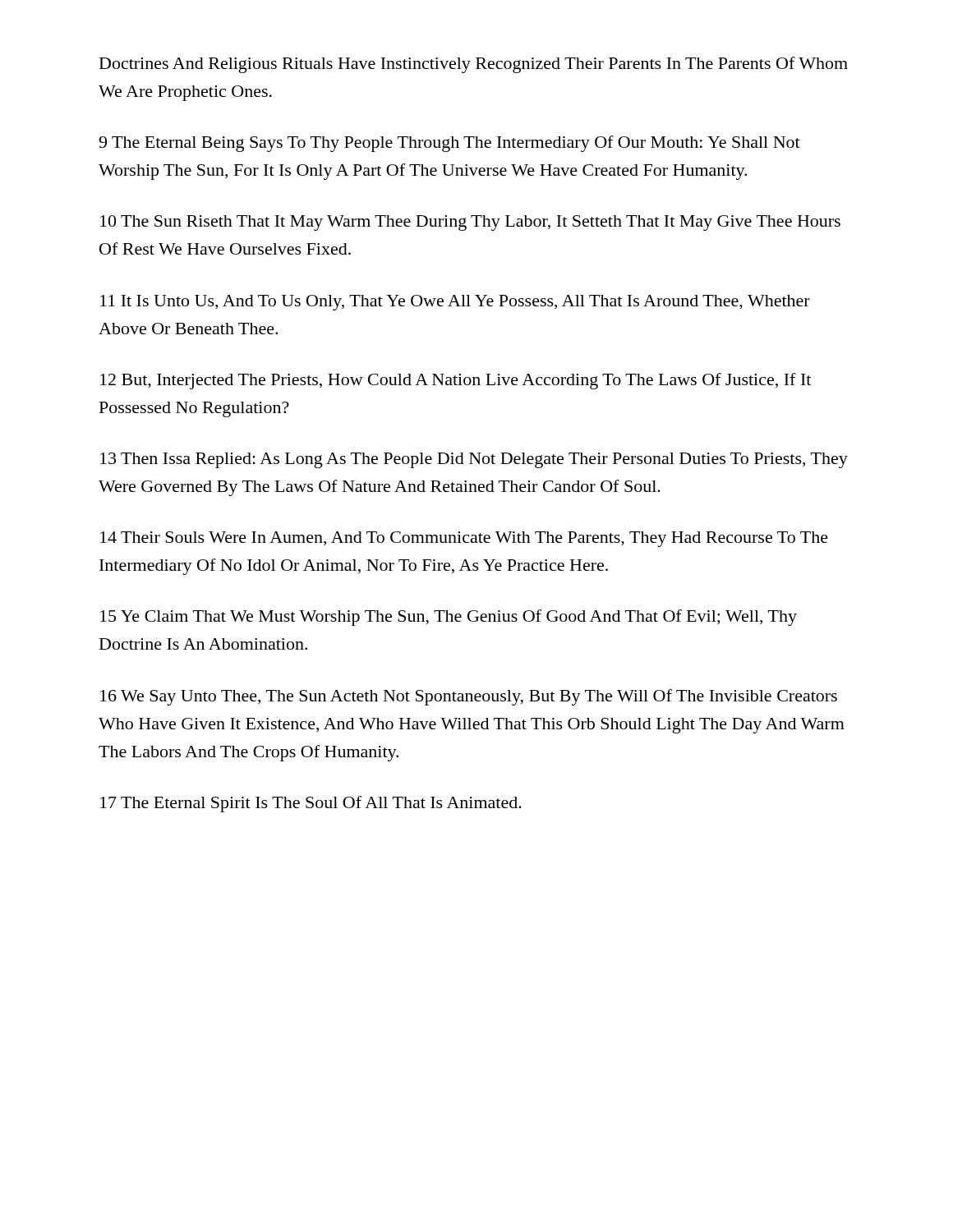Locate the text starting "14 Their Souls Were In"

463,551
